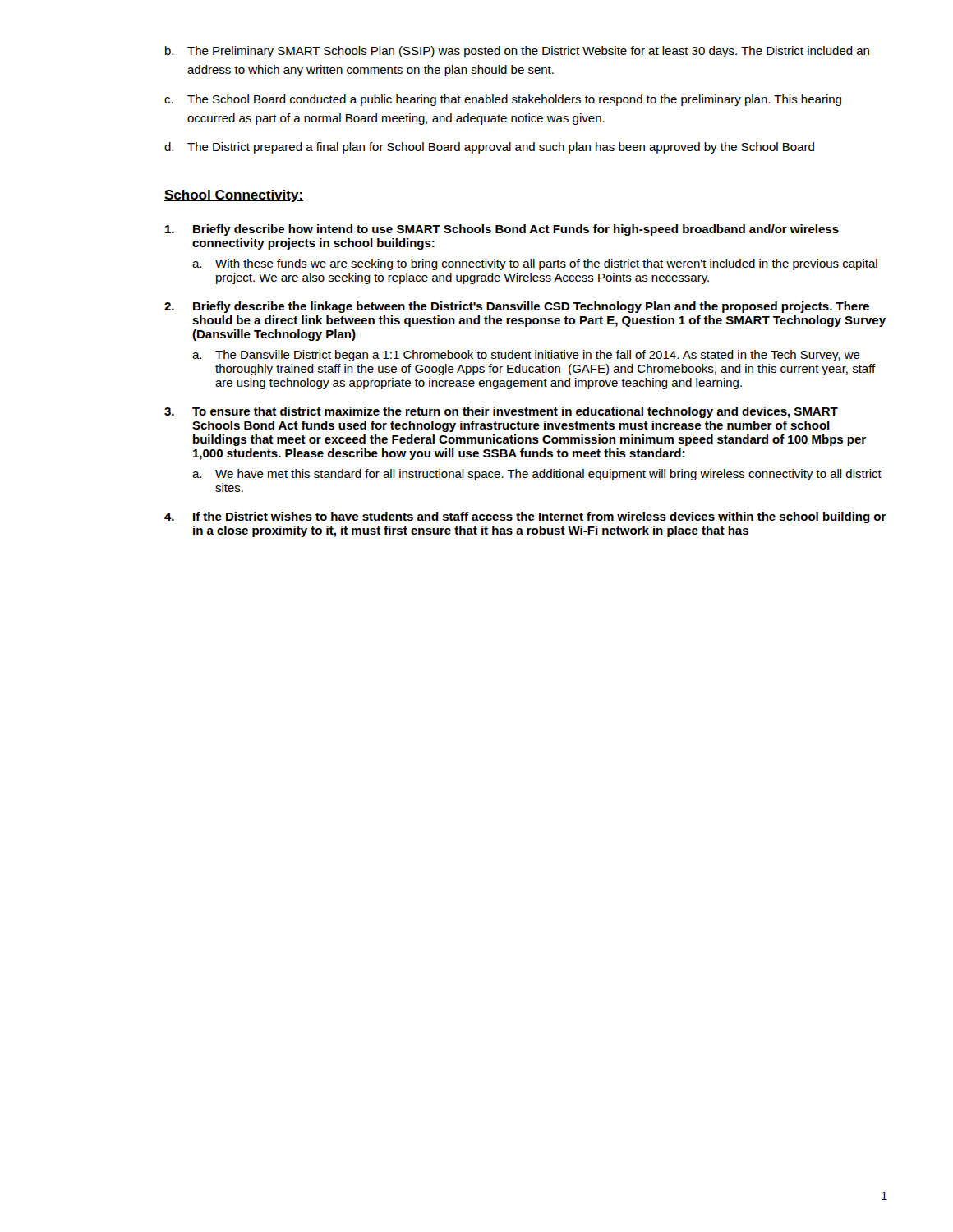Navigate to the text block starting "Briefly describe how intend to"
953x1232 pixels.
click(x=526, y=253)
